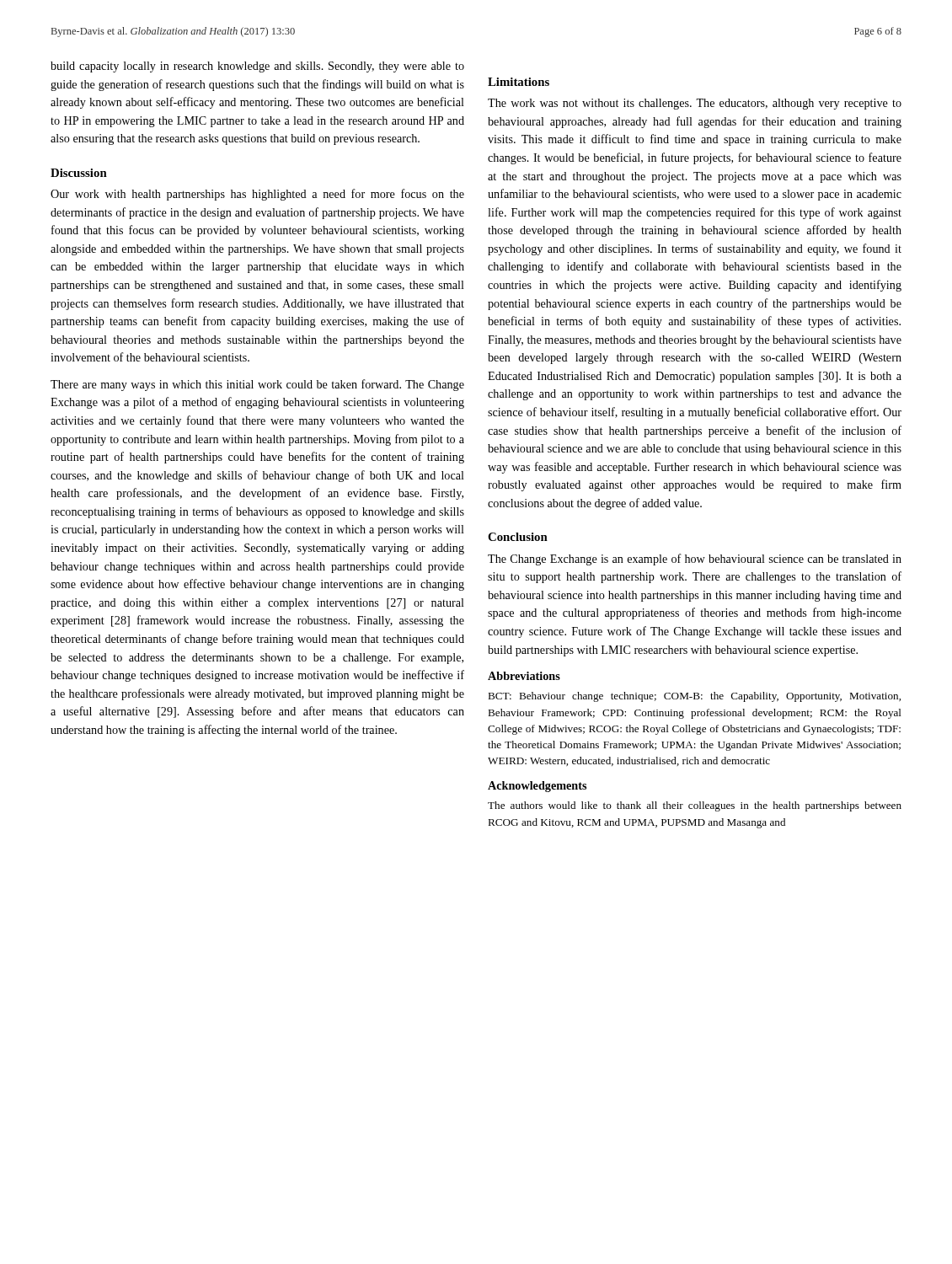
Task: Click the passage that begins "build capacity locally in research"
Action: (257, 103)
